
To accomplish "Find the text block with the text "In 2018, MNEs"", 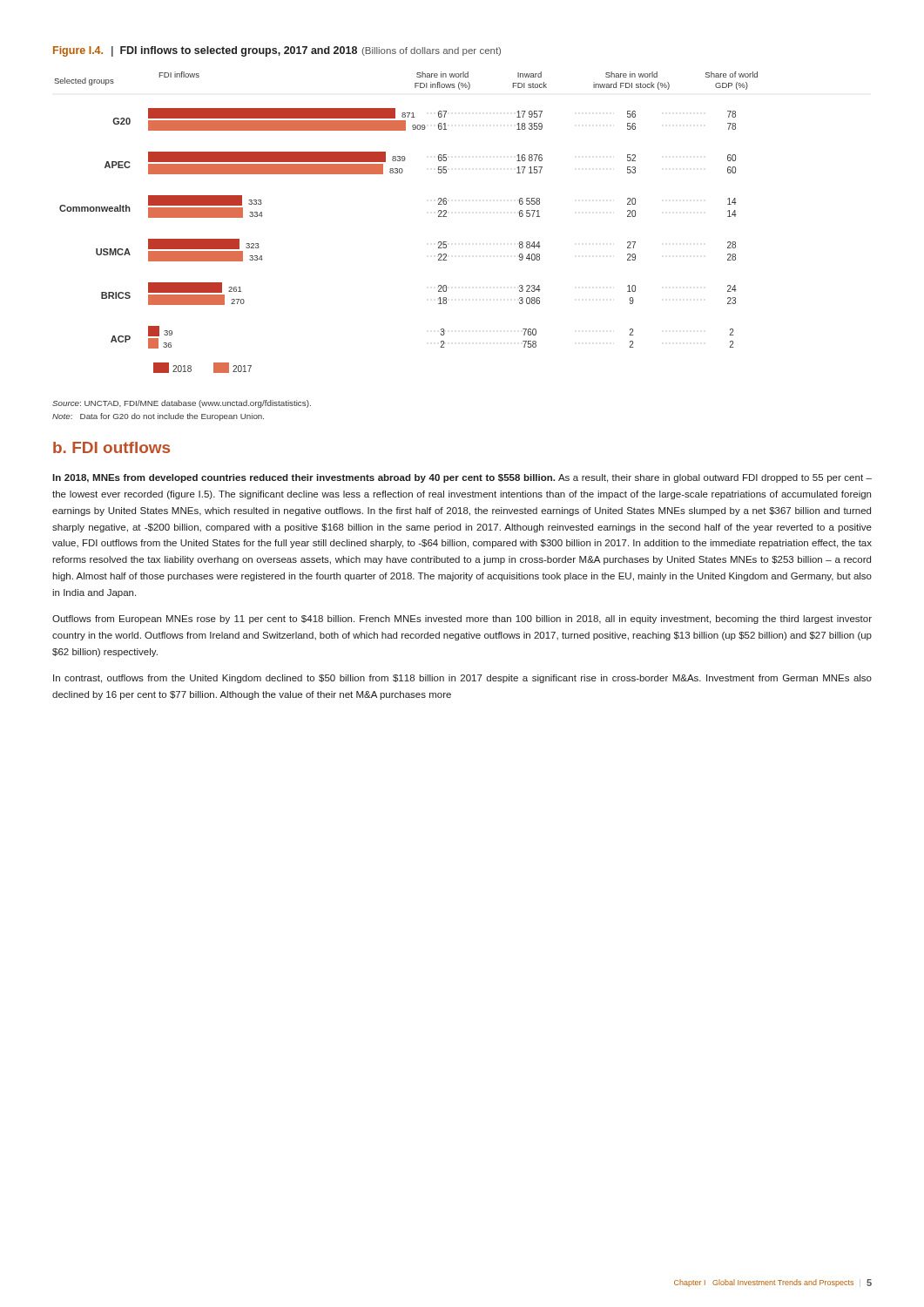I will pos(462,535).
